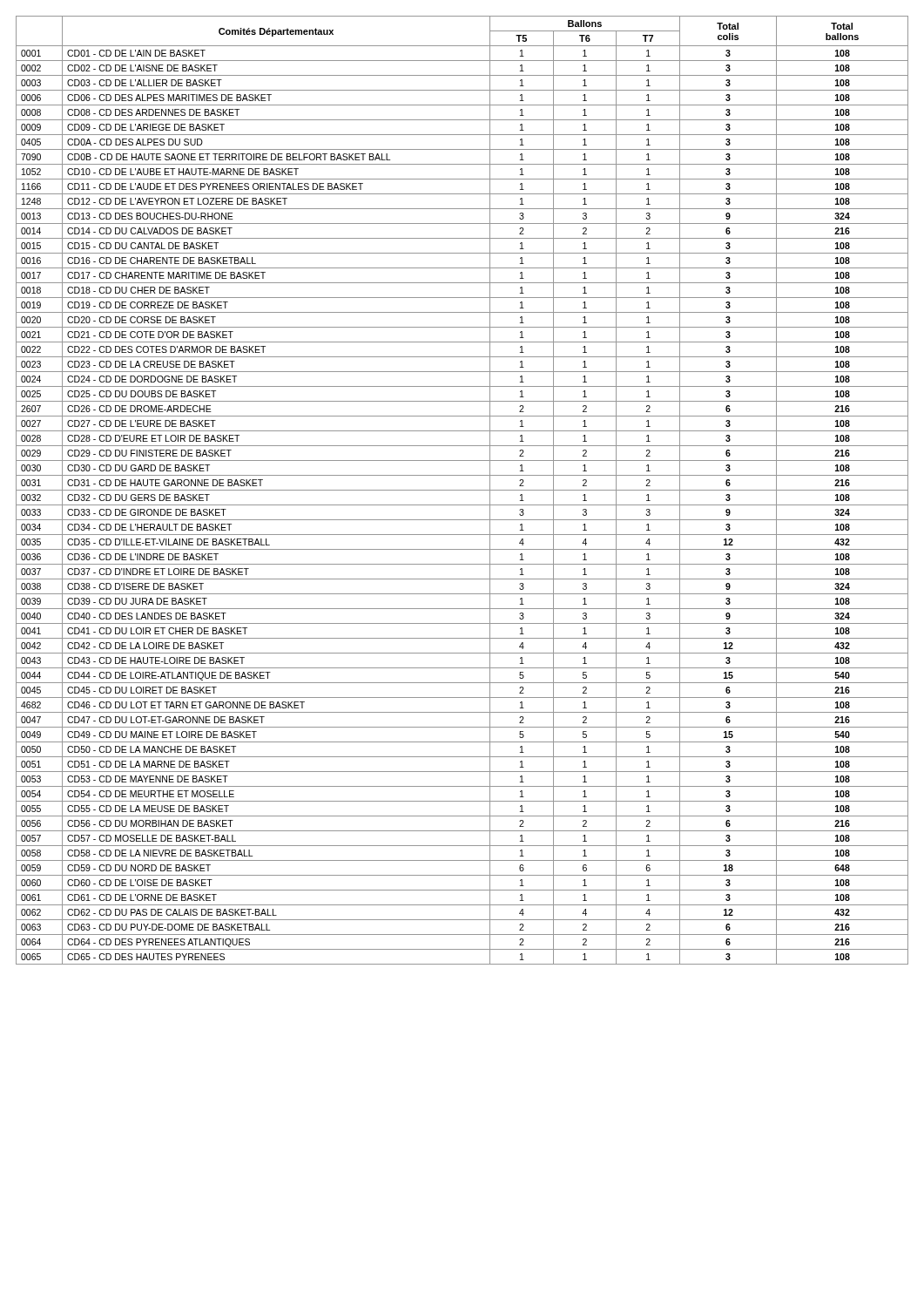Viewport: 924px width, 1307px height.
Task: Find a table
Action: tap(462, 490)
